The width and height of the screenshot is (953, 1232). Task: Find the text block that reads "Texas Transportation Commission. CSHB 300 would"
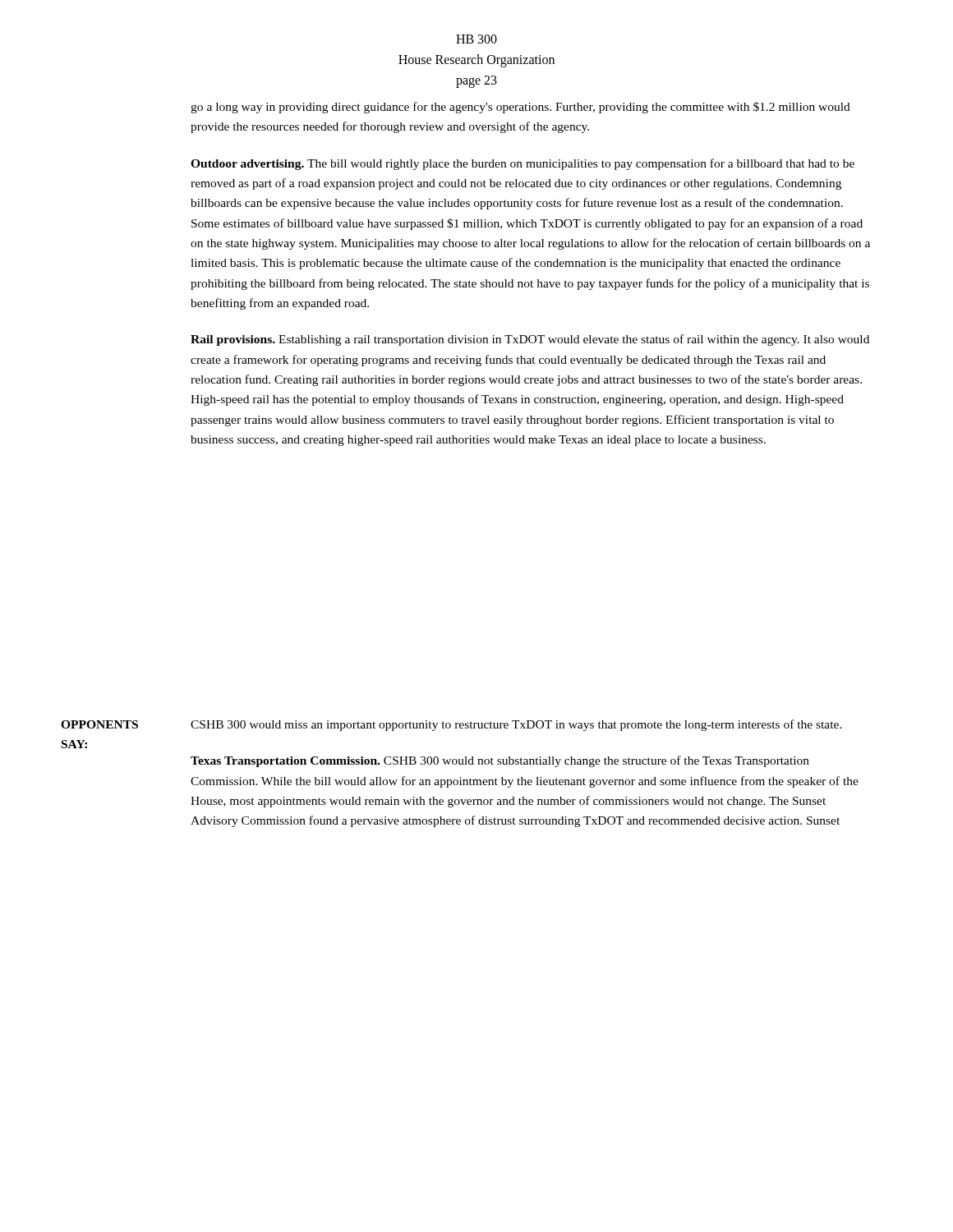524,790
